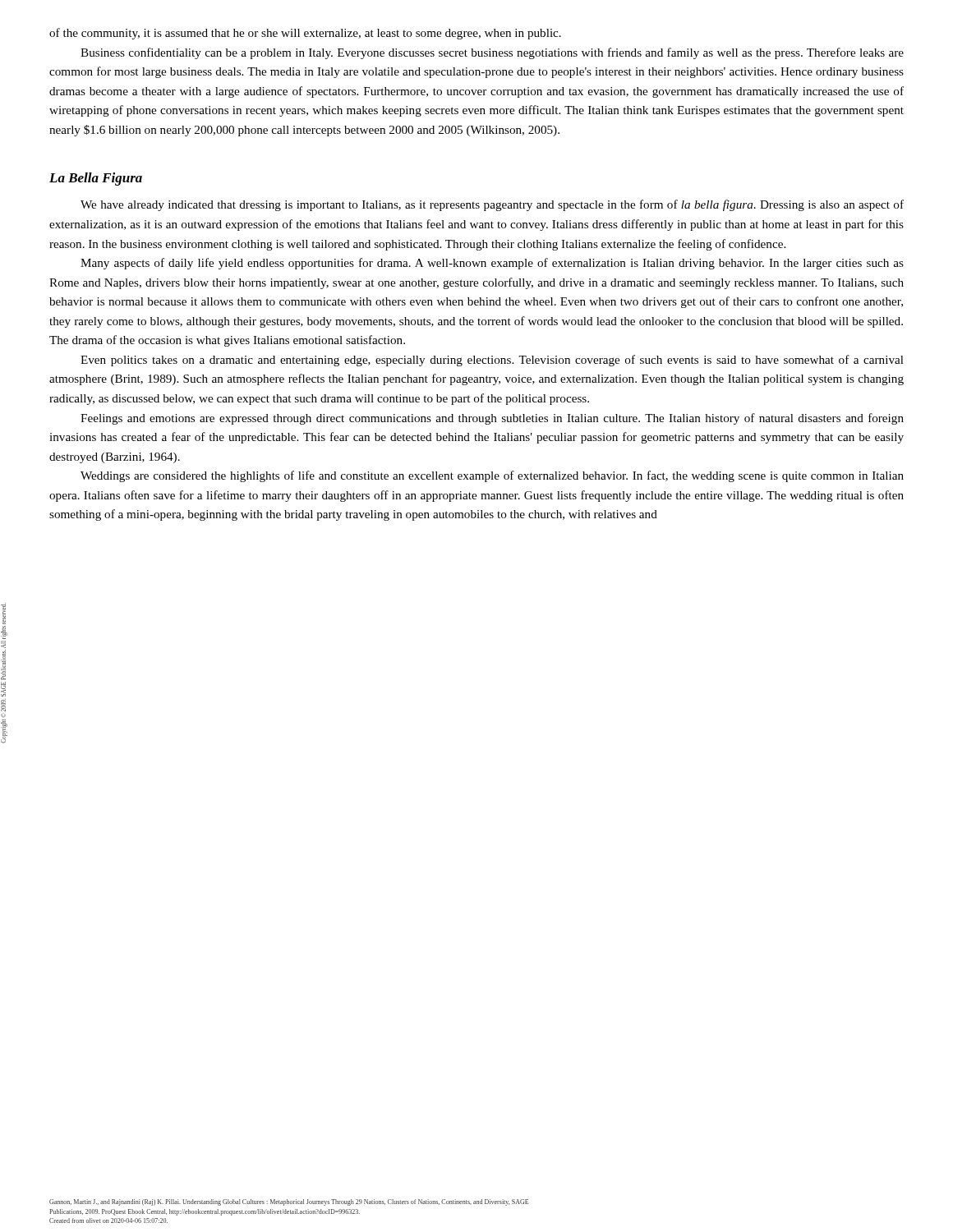Locate the text block that says "We have already indicated that dressing"
The image size is (953, 1232).
476,359
